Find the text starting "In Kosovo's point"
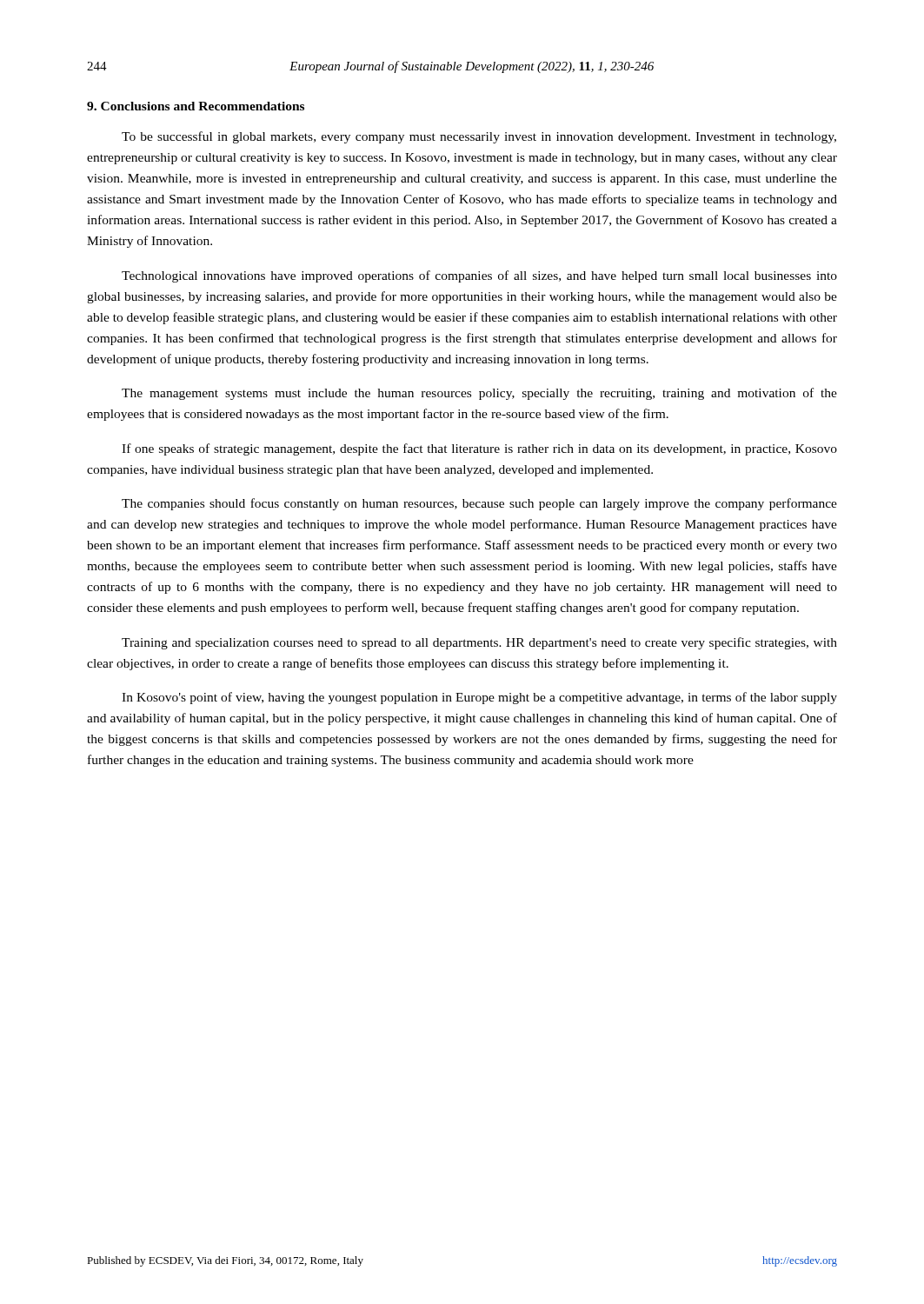924x1304 pixels. pos(462,729)
